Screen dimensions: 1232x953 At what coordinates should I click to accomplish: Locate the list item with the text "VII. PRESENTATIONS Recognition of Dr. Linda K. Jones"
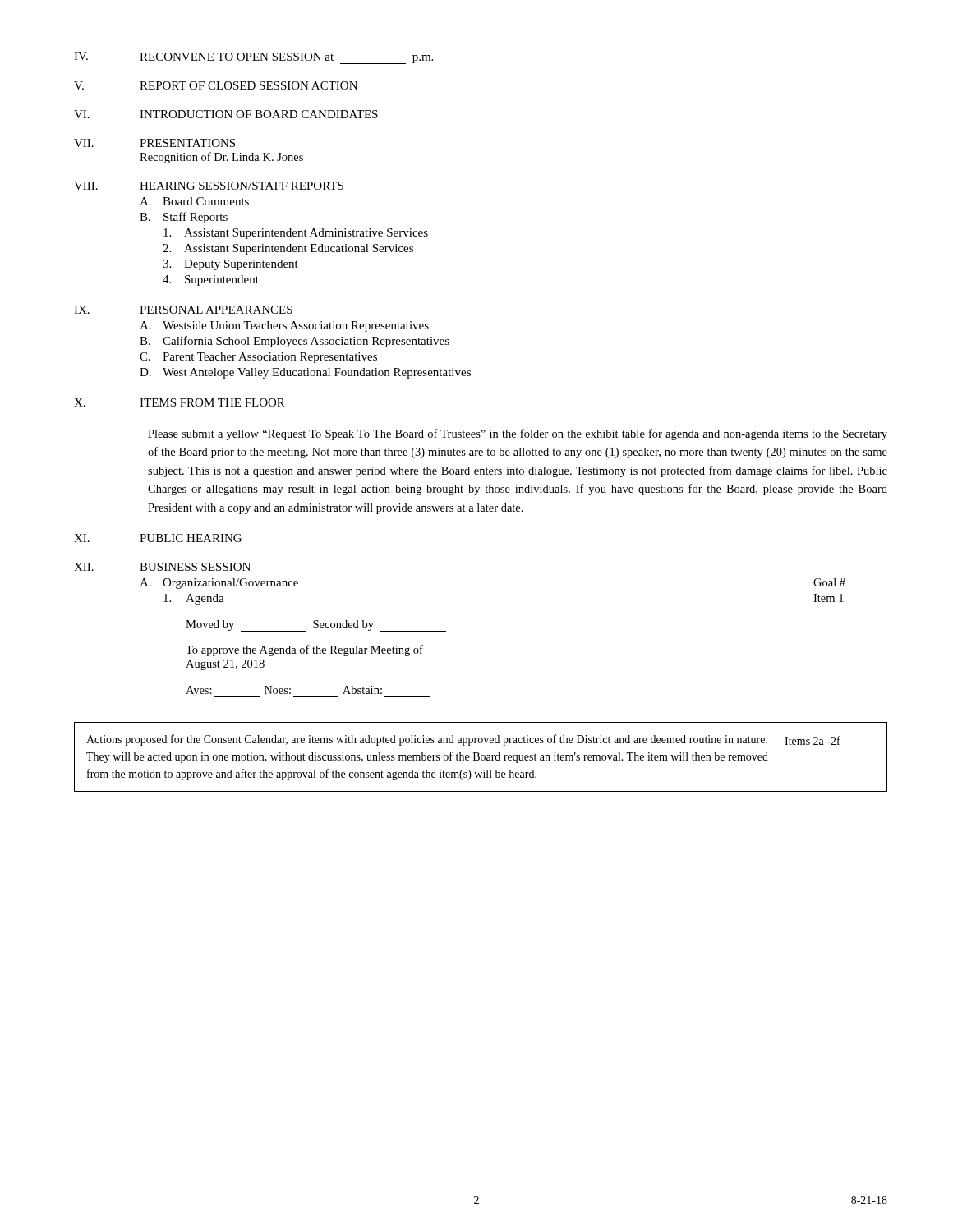154,143
